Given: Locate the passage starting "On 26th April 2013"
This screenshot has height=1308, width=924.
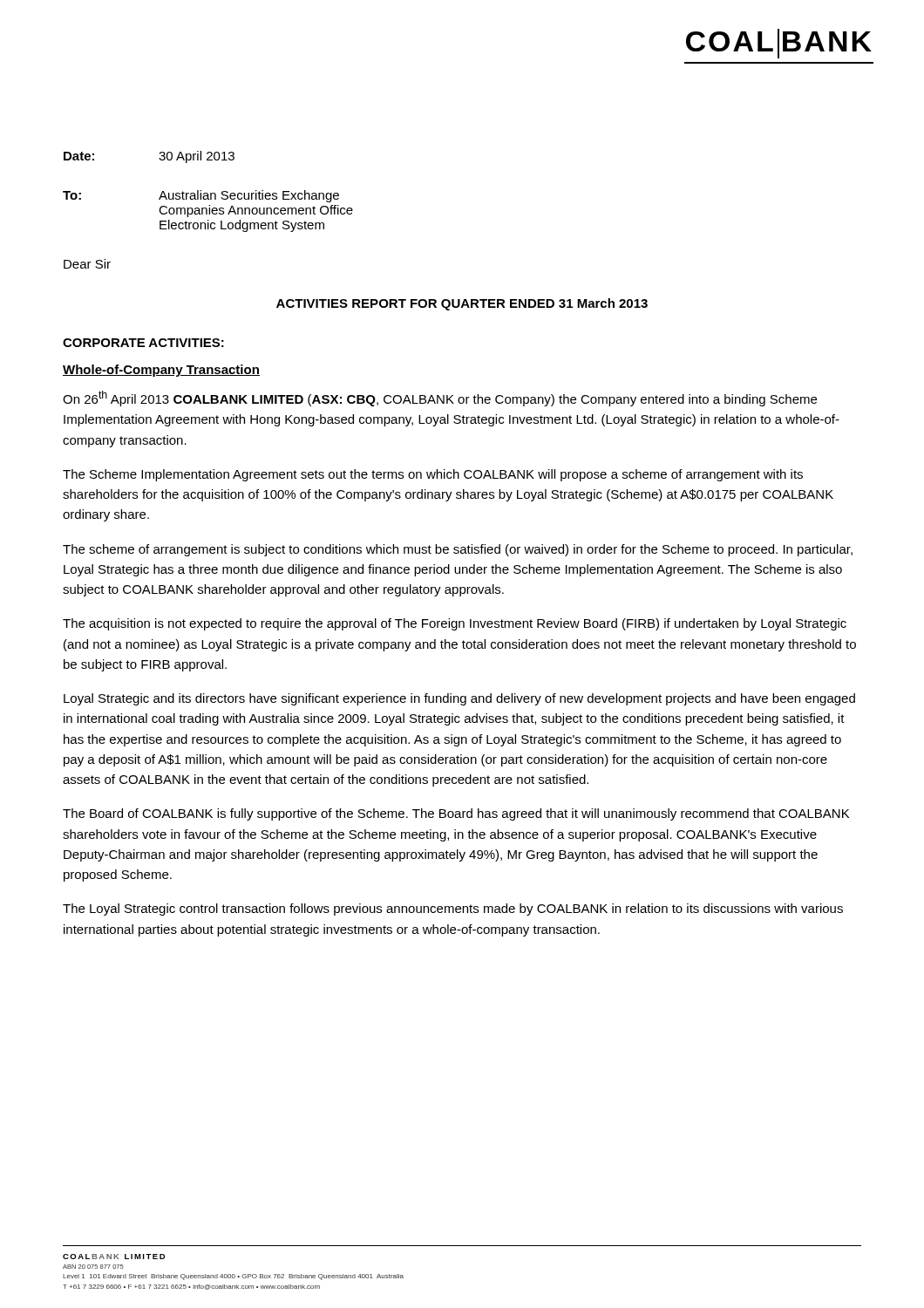Looking at the screenshot, I should [451, 418].
